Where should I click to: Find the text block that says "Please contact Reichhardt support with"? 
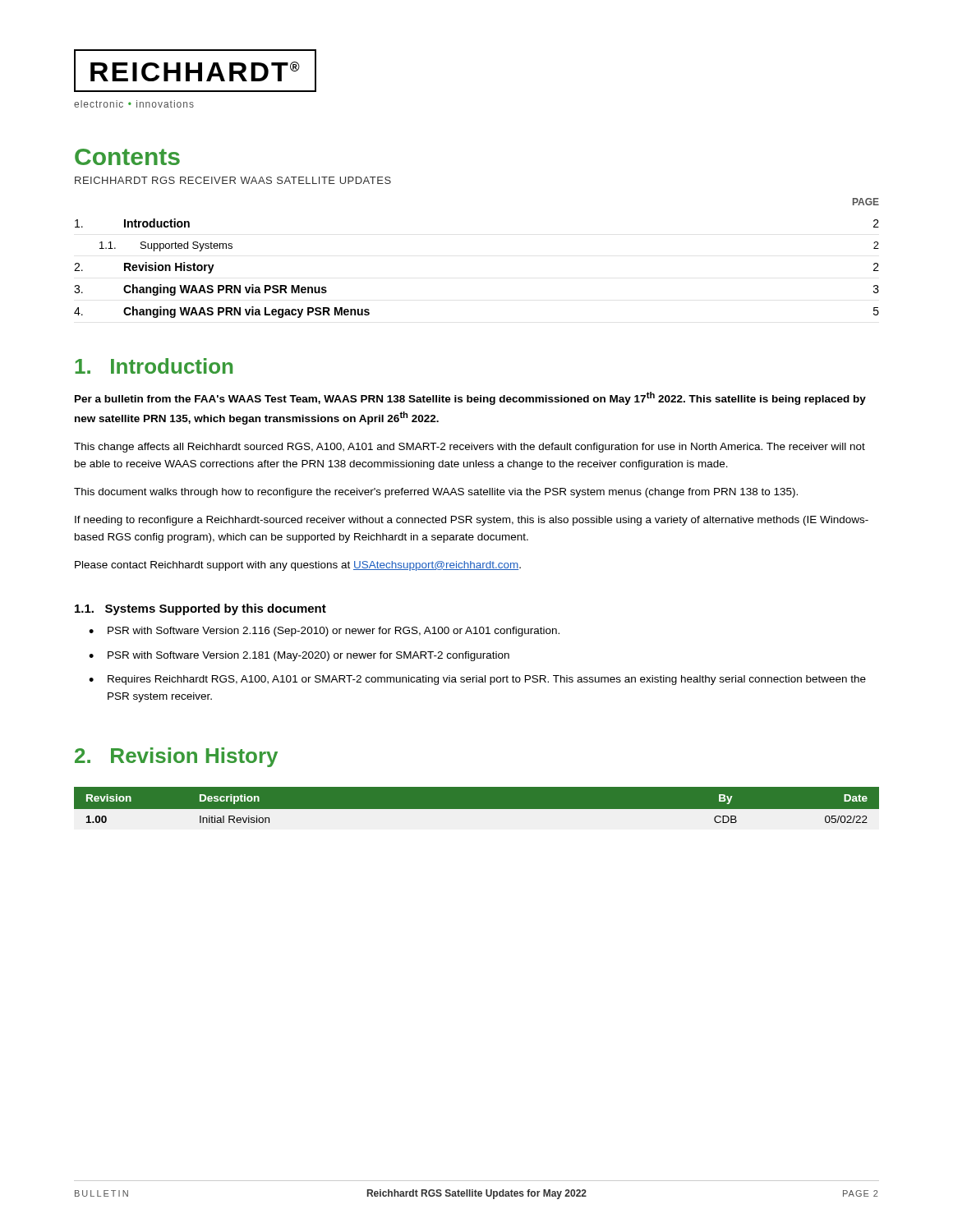coord(298,565)
